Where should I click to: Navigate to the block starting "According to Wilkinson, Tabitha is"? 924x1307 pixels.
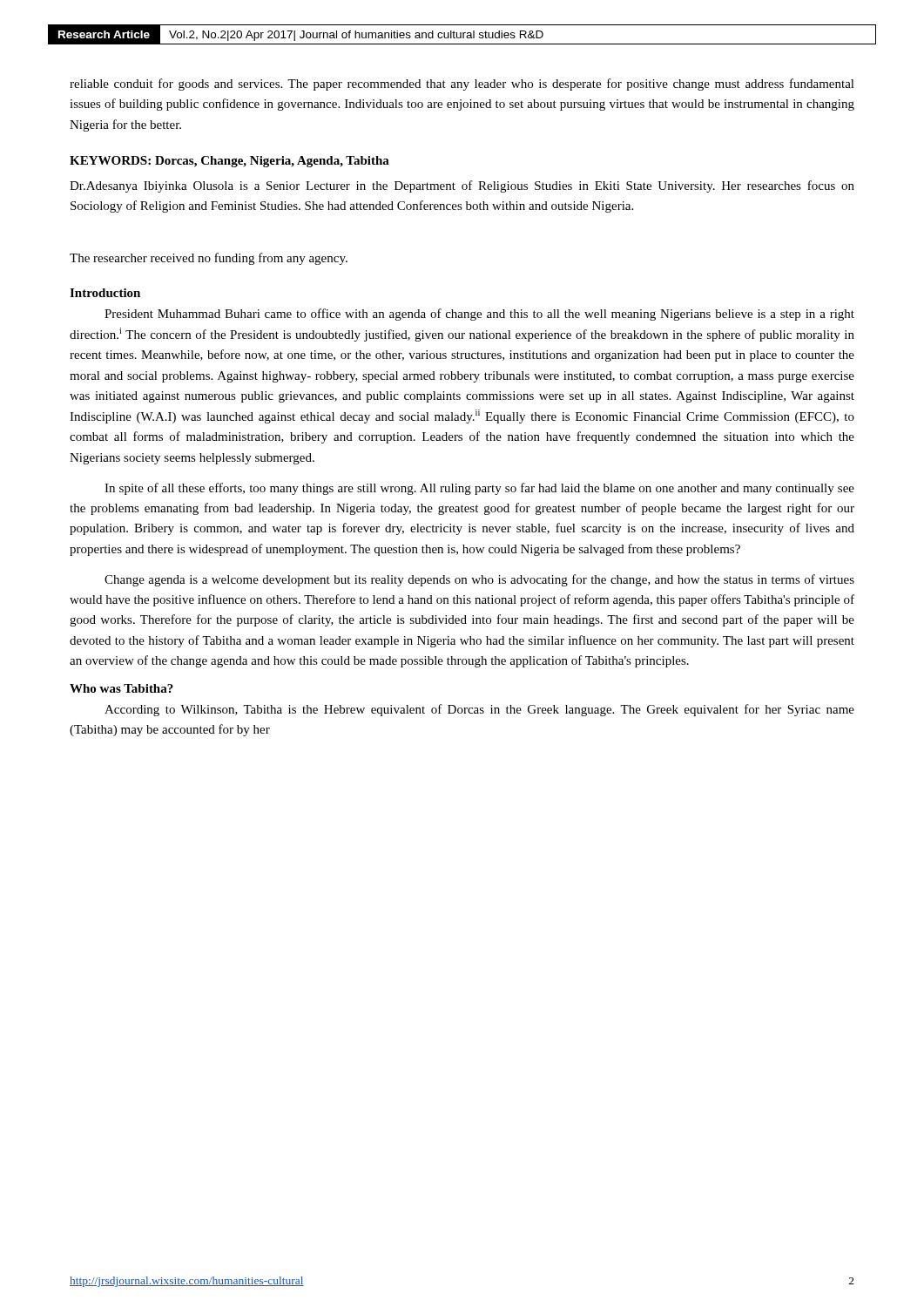click(x=462, y=719)
